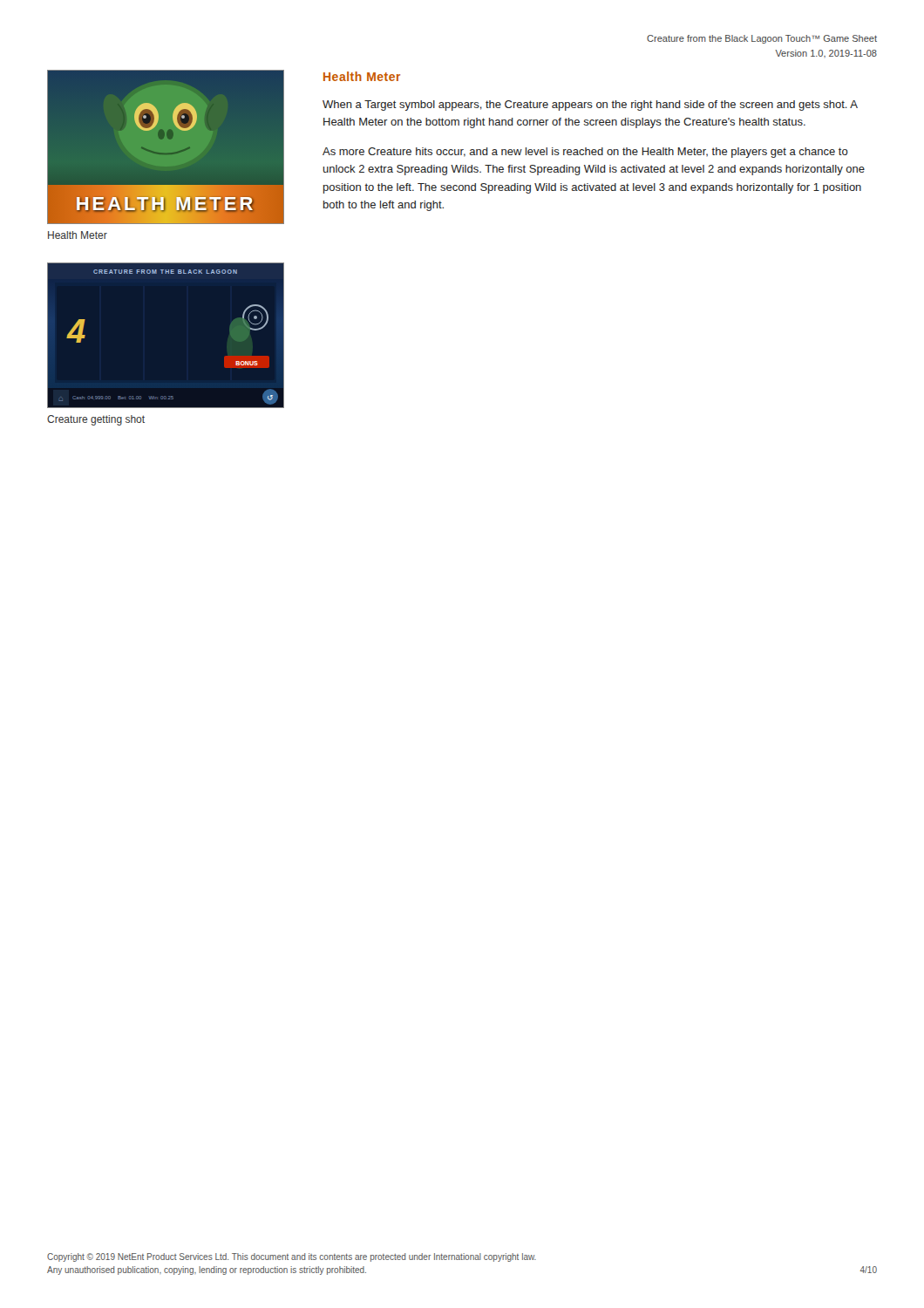
Task: Where is the passage that starts "When a Target"?
Action: pyautogui.click(x=590, y=113)
